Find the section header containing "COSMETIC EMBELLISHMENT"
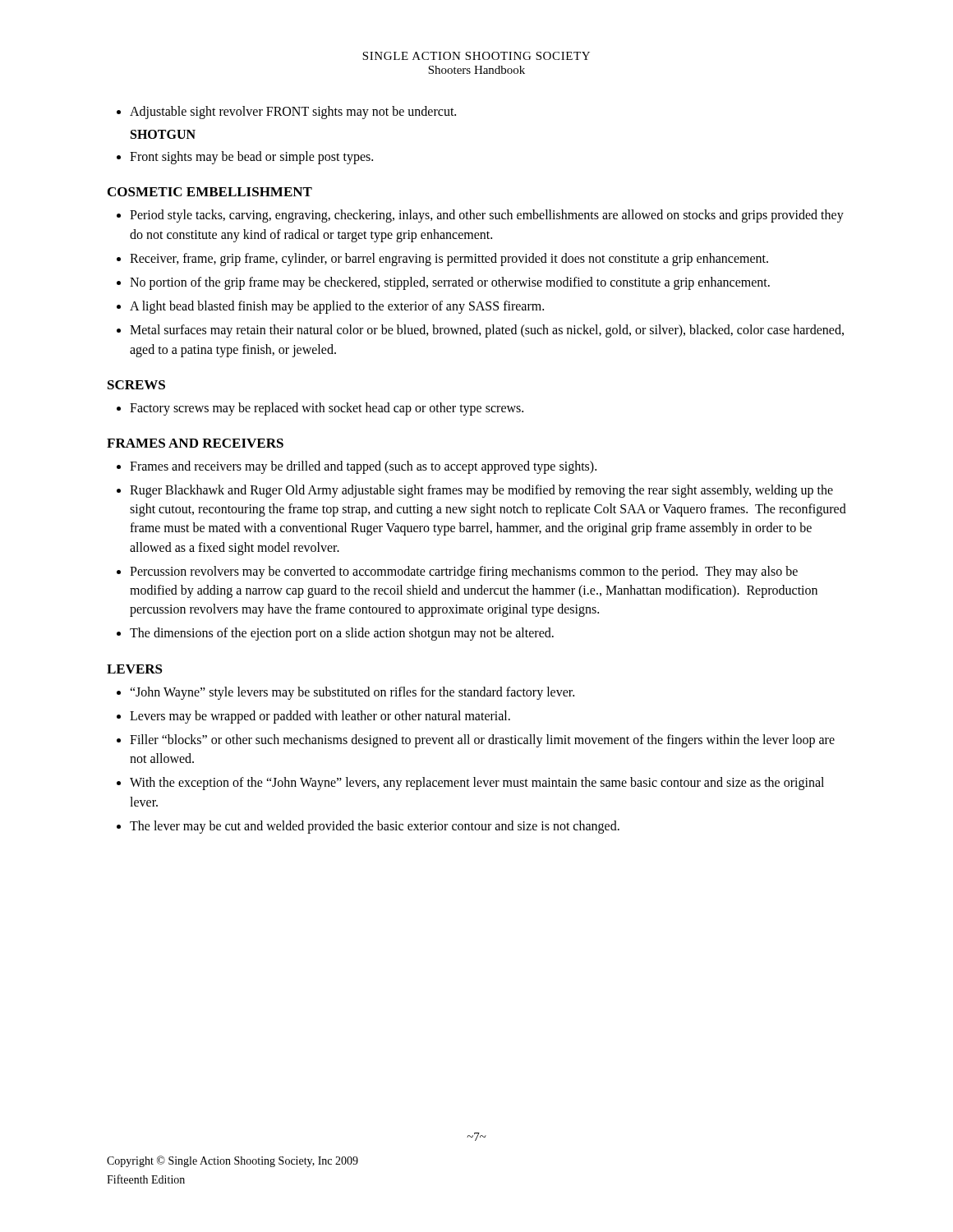The image size is (953, 1232). tap(209, 192)
